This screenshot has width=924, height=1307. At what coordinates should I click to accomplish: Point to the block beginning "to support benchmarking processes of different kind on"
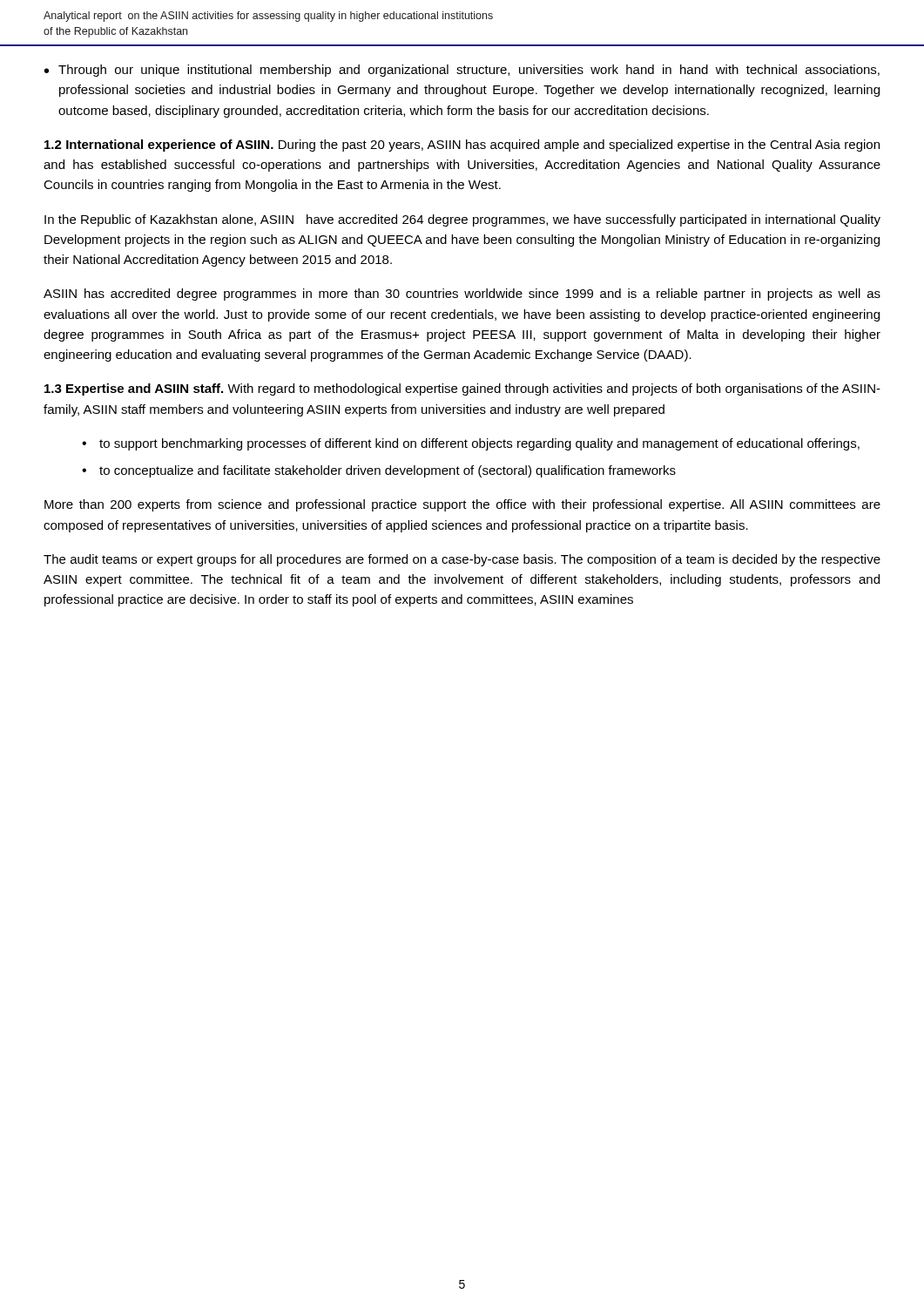click(x=480, y=443)
